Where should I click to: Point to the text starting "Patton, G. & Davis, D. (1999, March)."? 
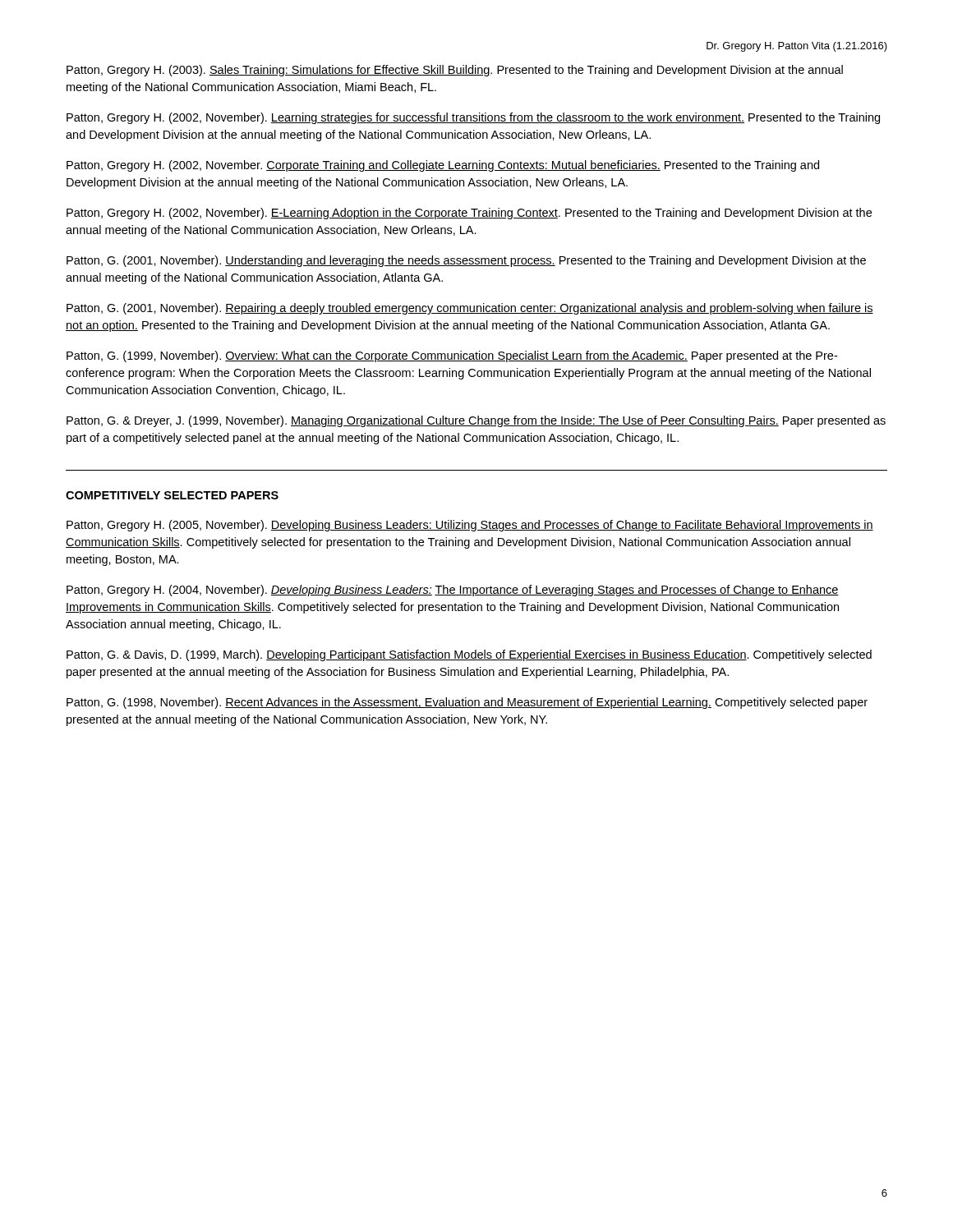pyautogui.click(x=469, y=663)
